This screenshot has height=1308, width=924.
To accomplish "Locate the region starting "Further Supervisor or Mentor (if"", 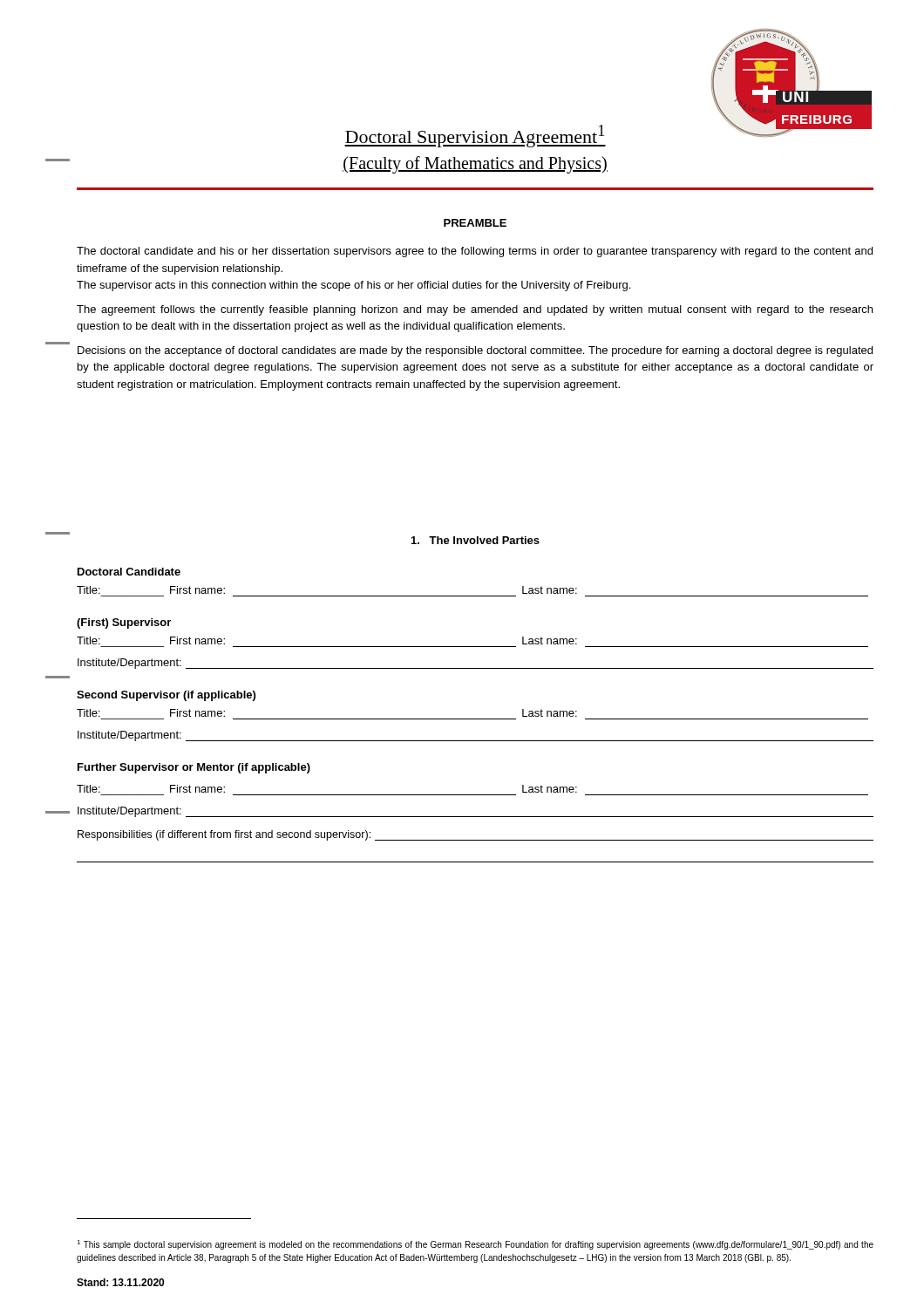I will click(475, 811).
